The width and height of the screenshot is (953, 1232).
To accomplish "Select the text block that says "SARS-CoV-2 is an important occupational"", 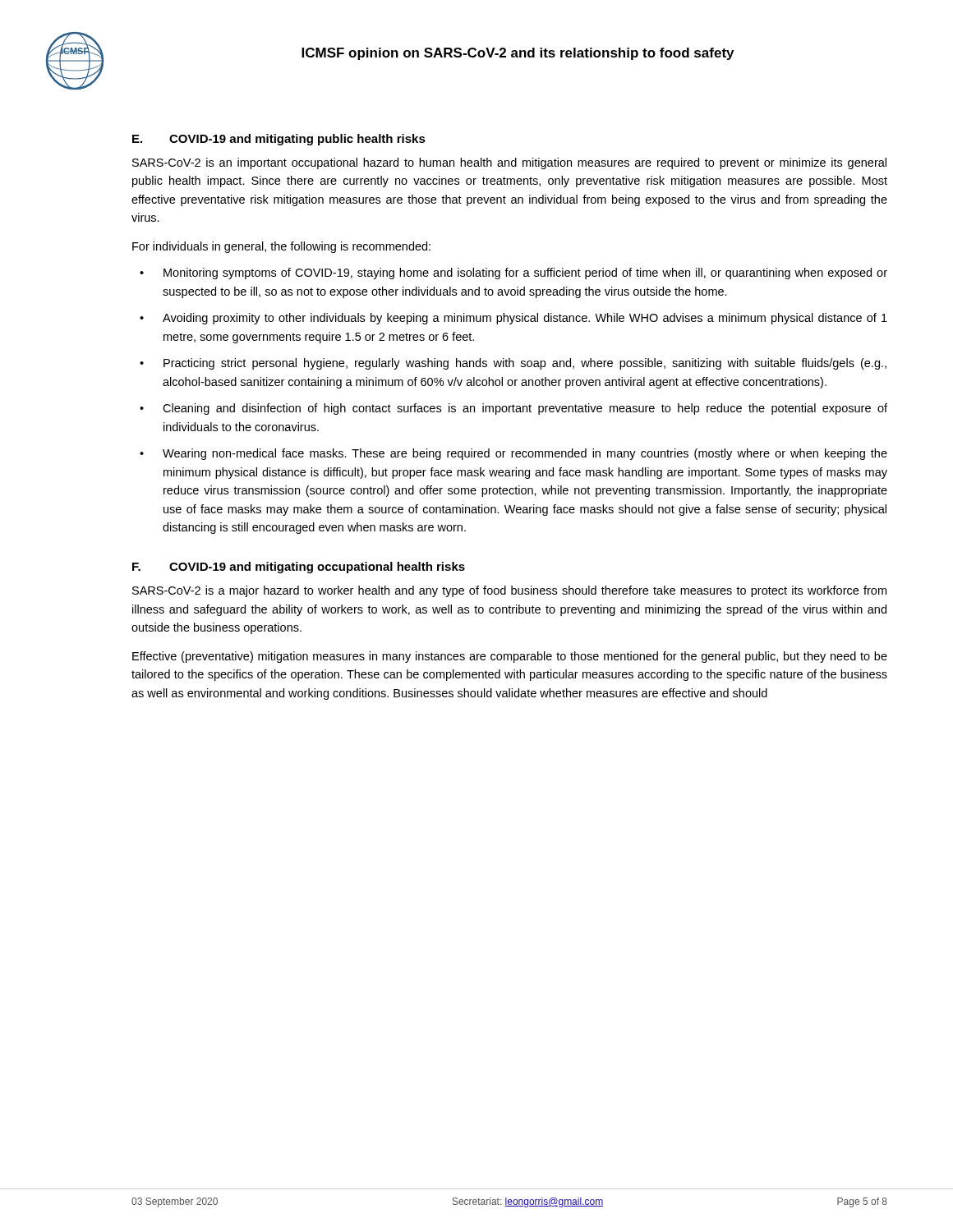I will [x=509, y=190].
